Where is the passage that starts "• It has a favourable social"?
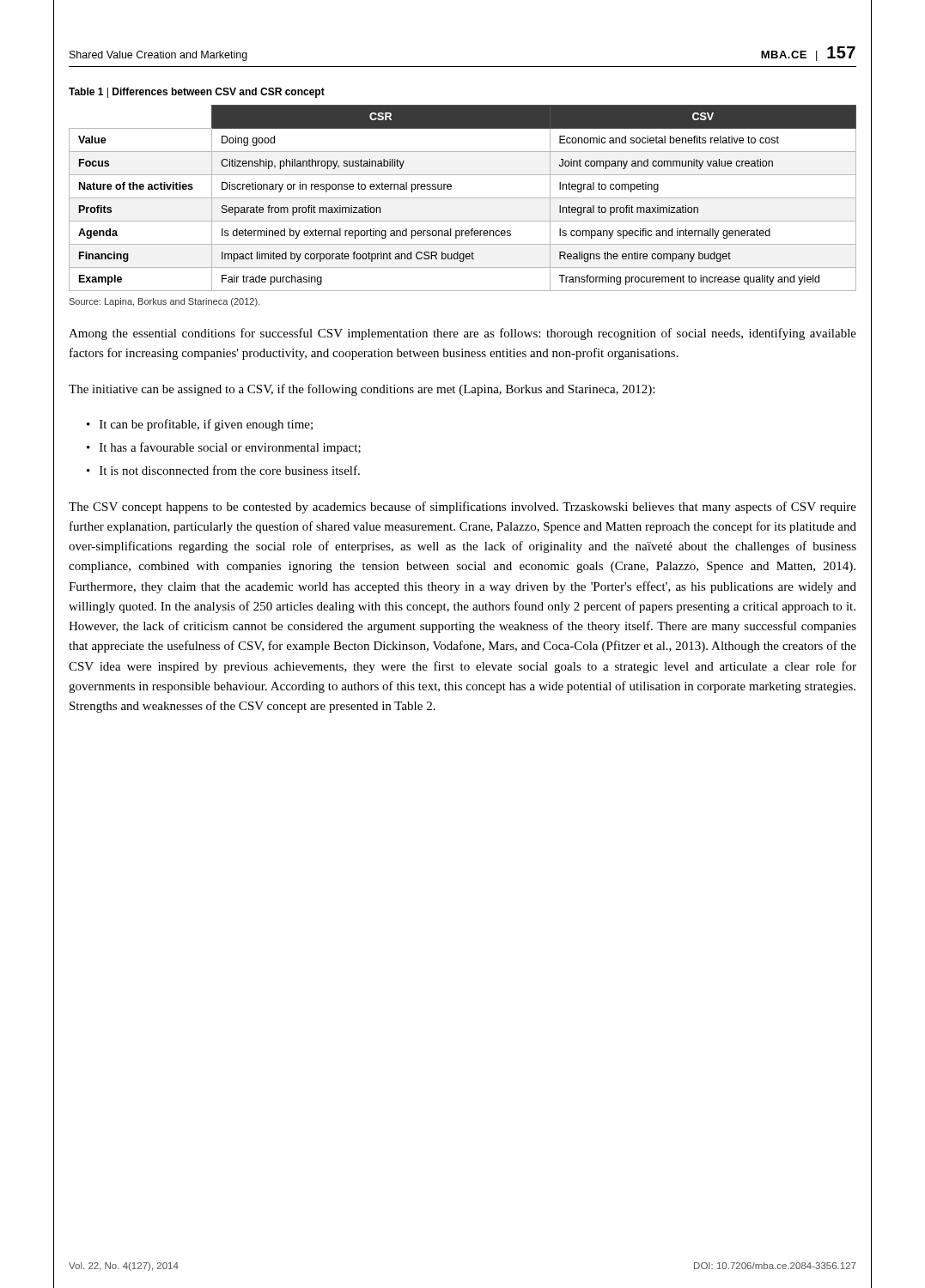 point(224,448)
